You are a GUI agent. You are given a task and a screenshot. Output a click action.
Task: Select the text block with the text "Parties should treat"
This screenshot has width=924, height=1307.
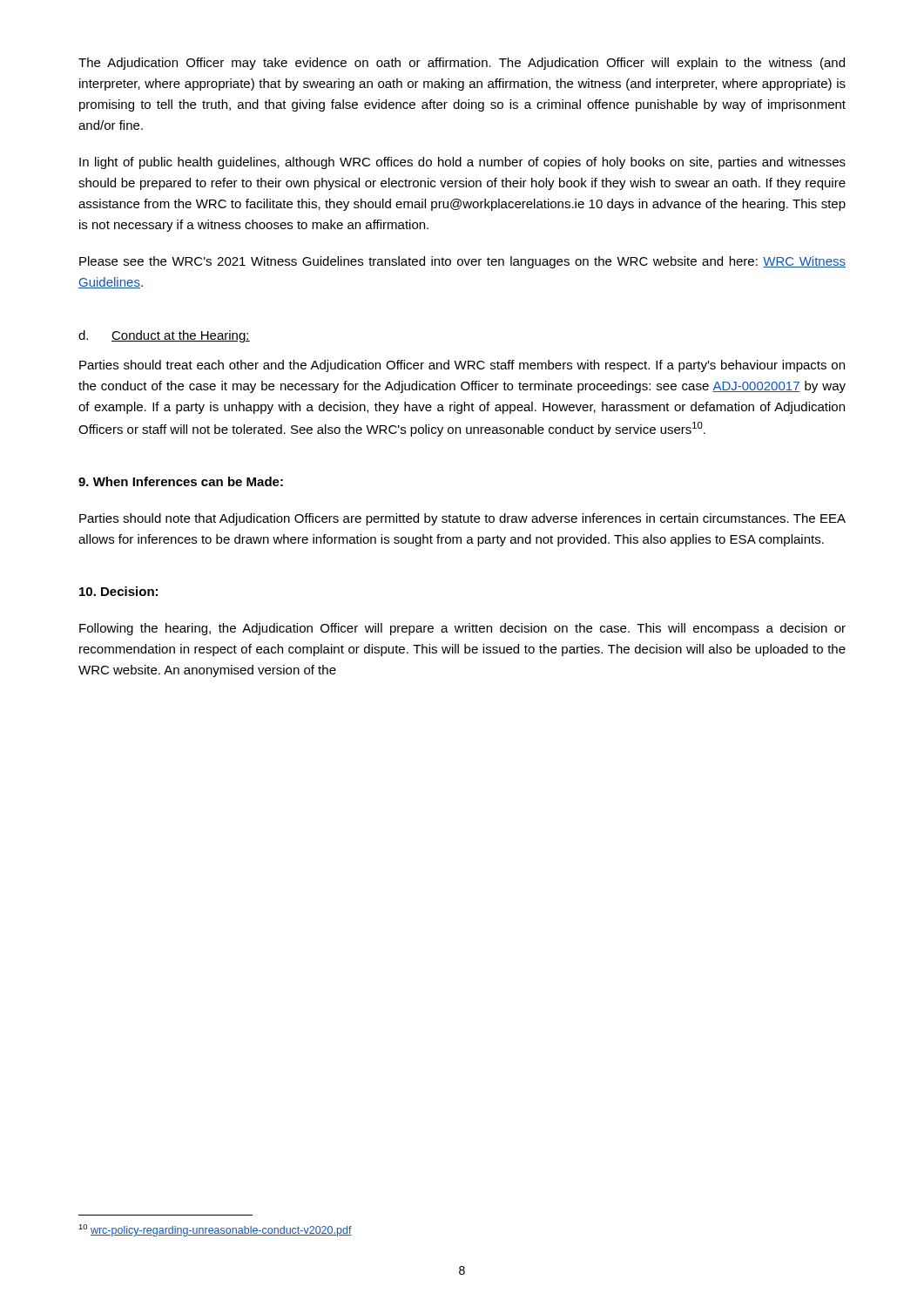(462, 397)
